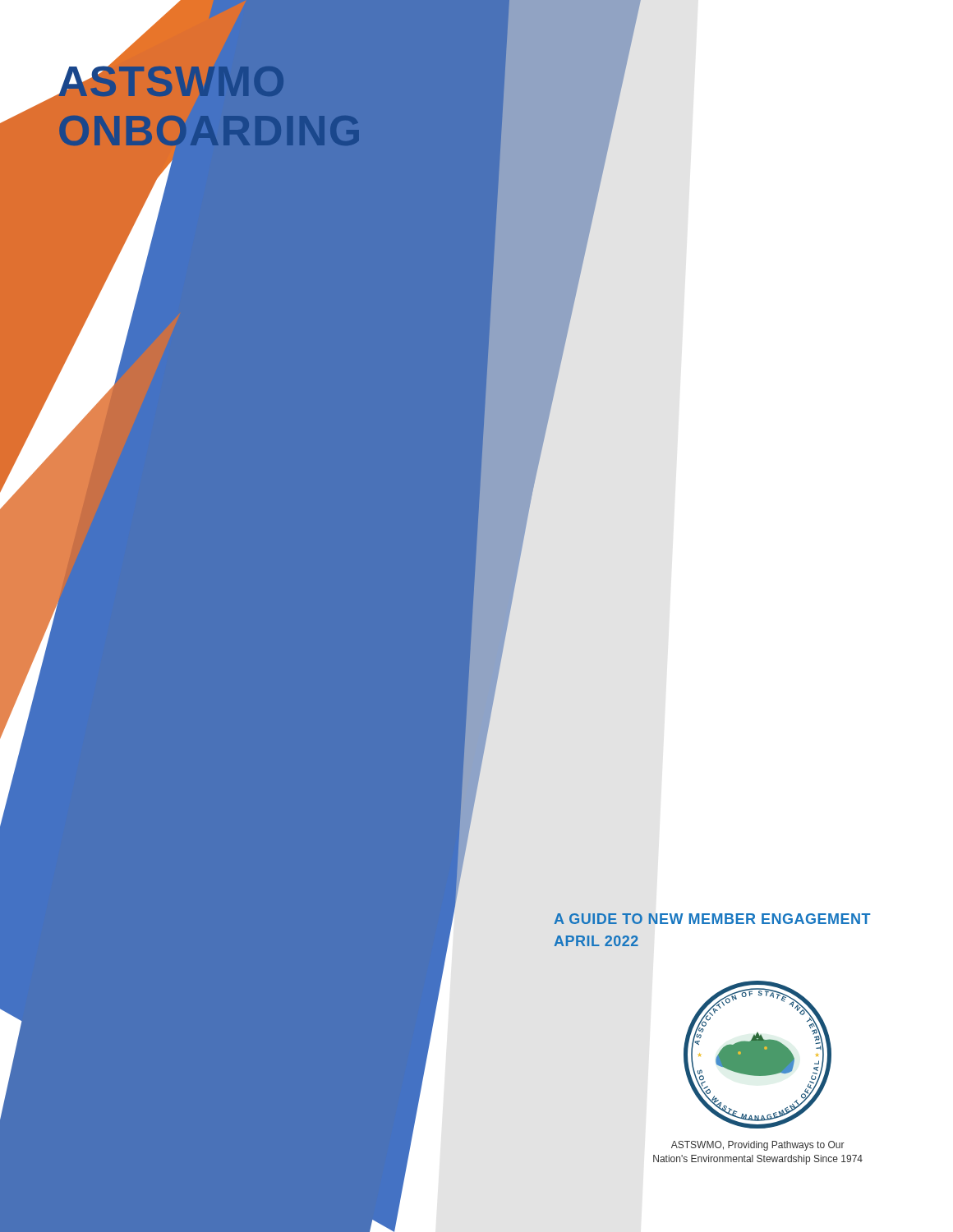Select the logo

pos(758,1074)
